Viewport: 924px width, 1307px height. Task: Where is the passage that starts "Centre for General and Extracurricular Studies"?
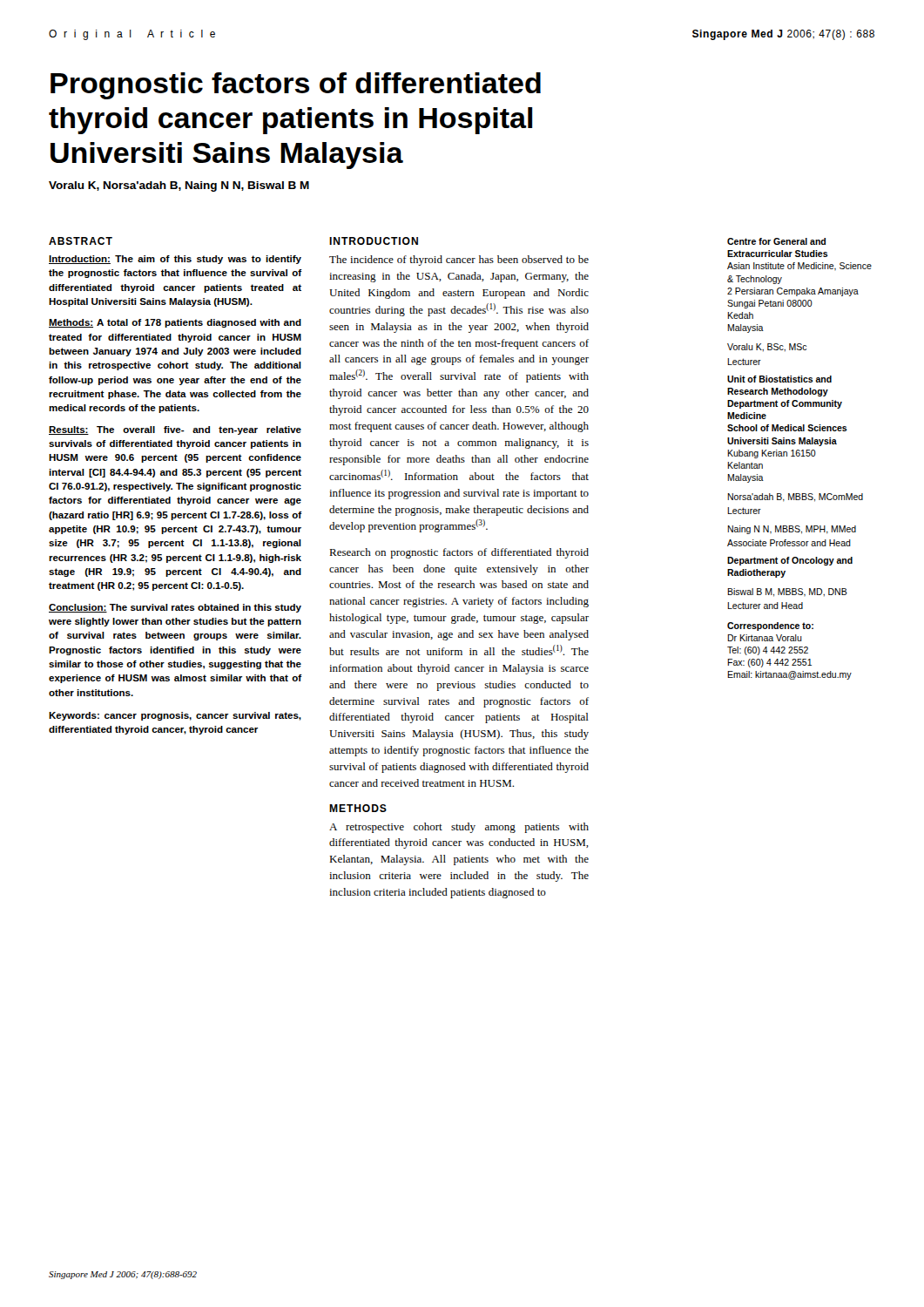click(801, 458)
